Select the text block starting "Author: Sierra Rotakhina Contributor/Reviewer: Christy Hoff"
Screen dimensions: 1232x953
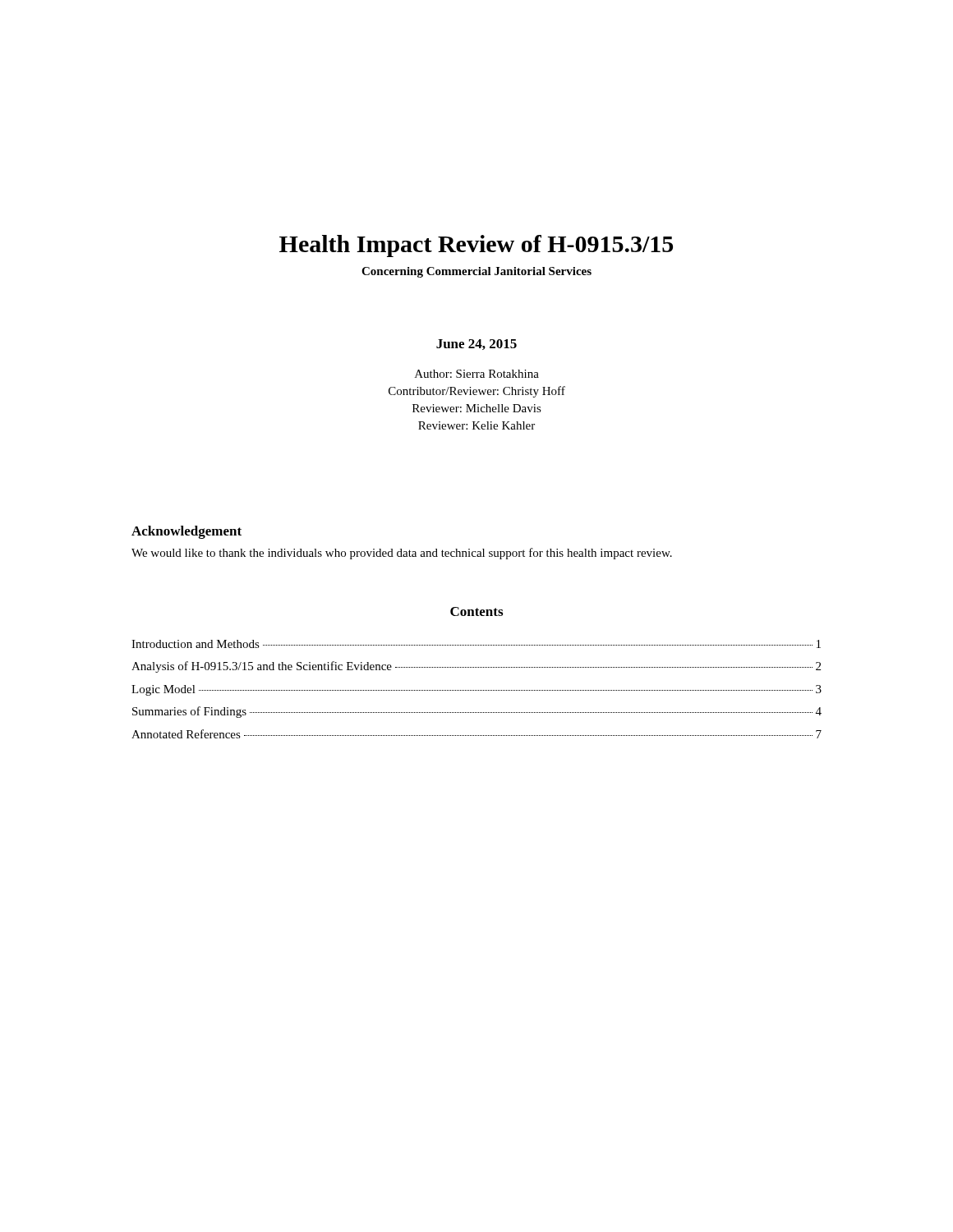(476, 400)
